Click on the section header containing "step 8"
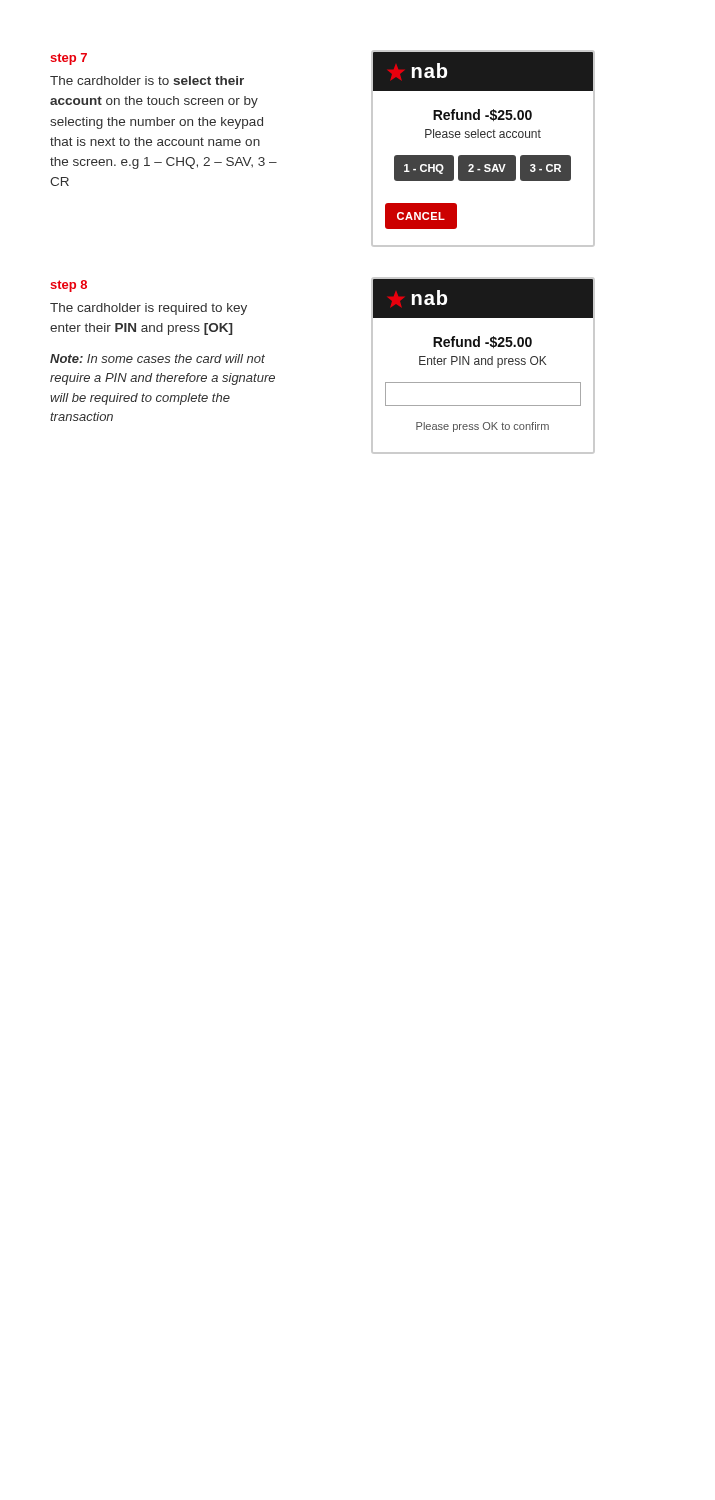The height and width of the screenshot is (1500, 715). [69, 285]
